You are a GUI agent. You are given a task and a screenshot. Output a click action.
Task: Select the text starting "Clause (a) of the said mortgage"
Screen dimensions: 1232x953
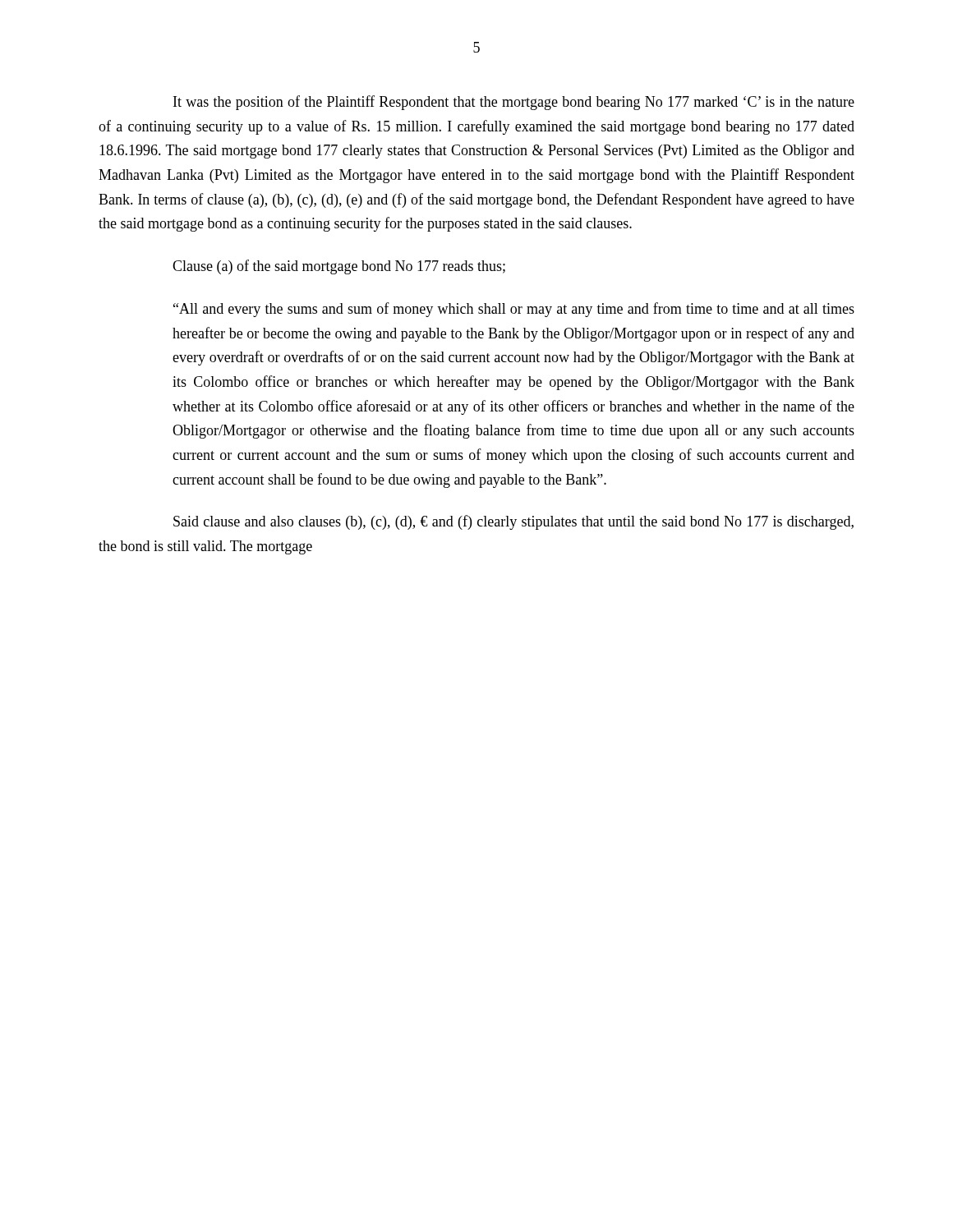(x=339, y=266)
